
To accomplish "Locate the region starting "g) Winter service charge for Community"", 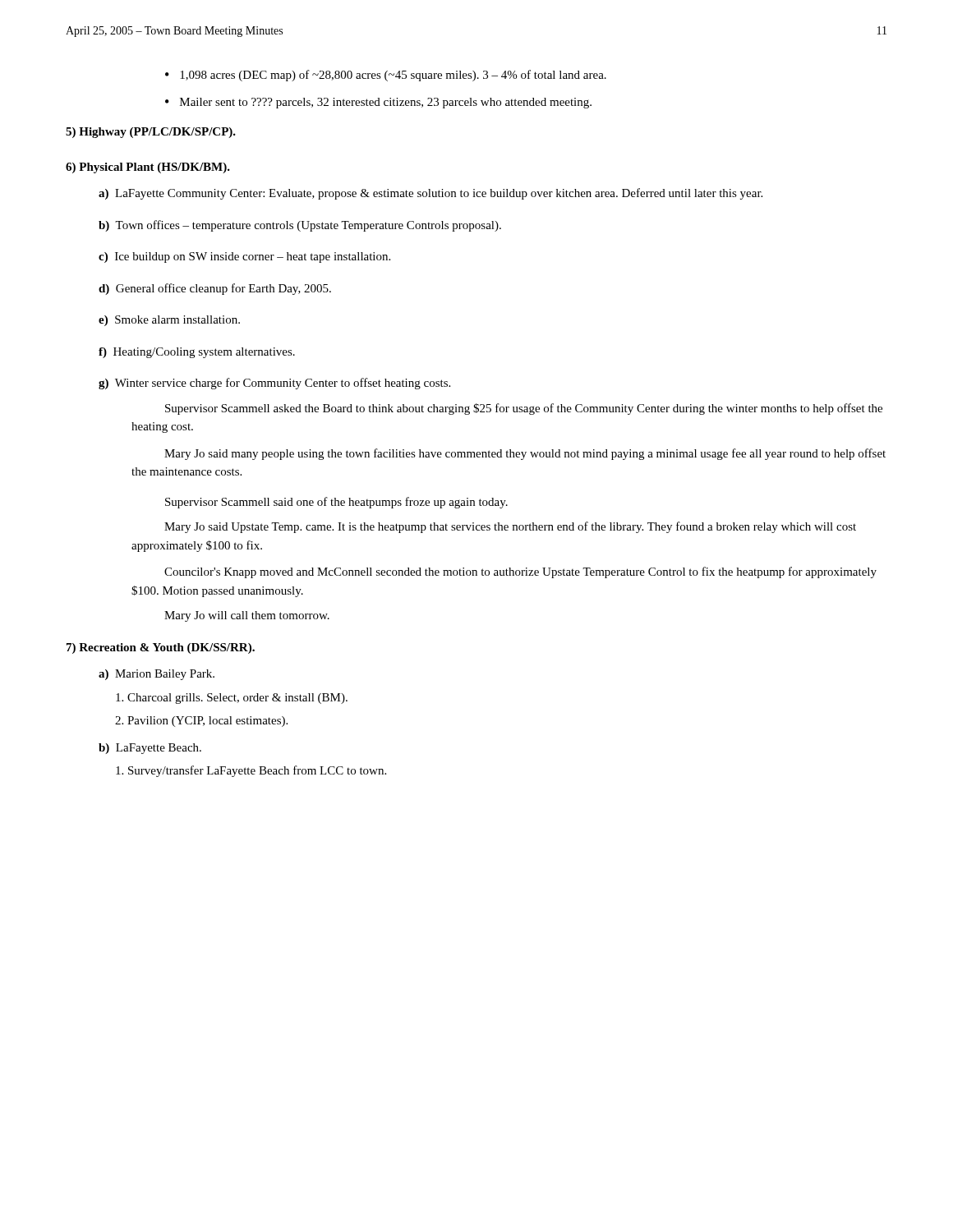I will click(x=275, y=383).
